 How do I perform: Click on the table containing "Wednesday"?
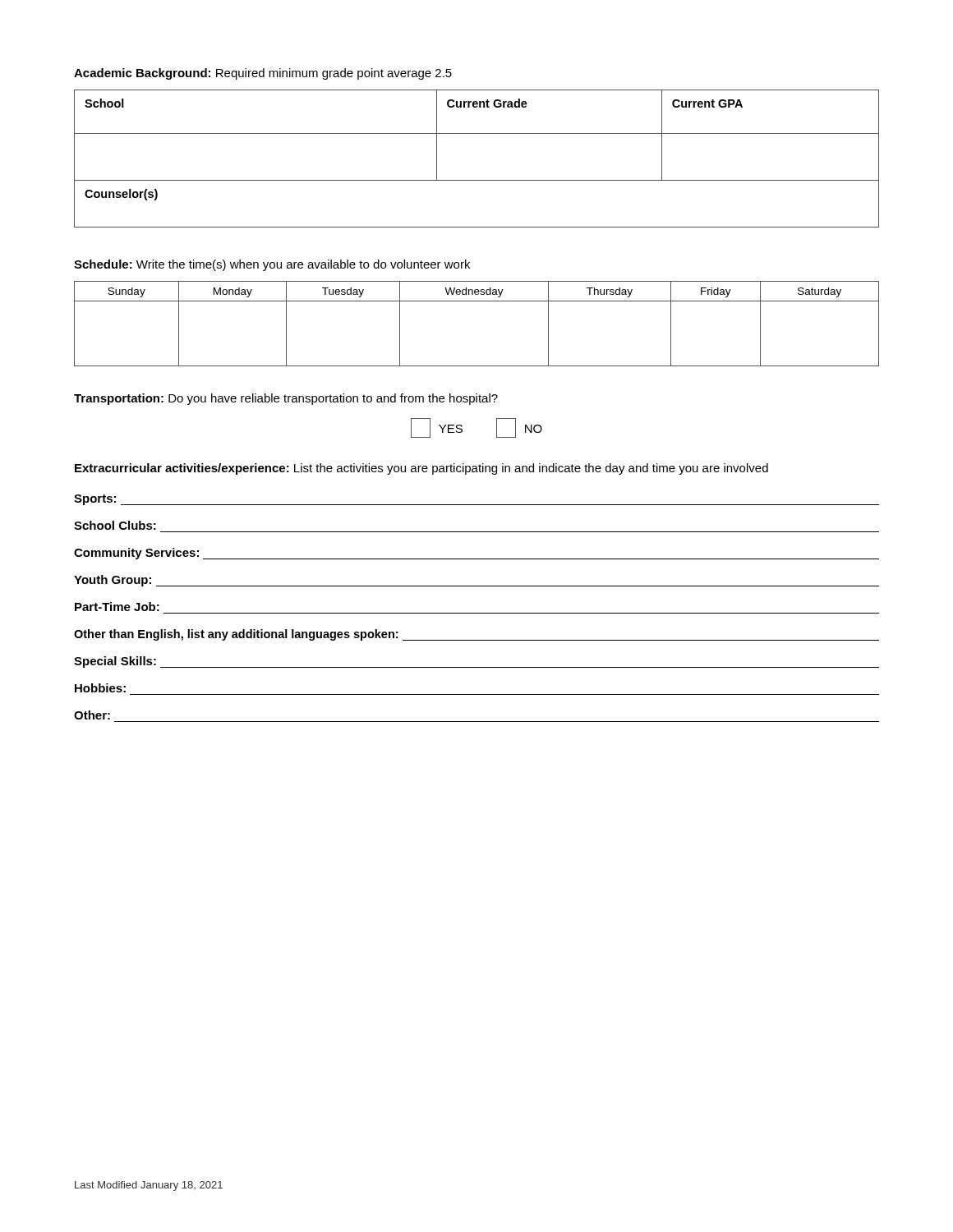coord(476,324)
